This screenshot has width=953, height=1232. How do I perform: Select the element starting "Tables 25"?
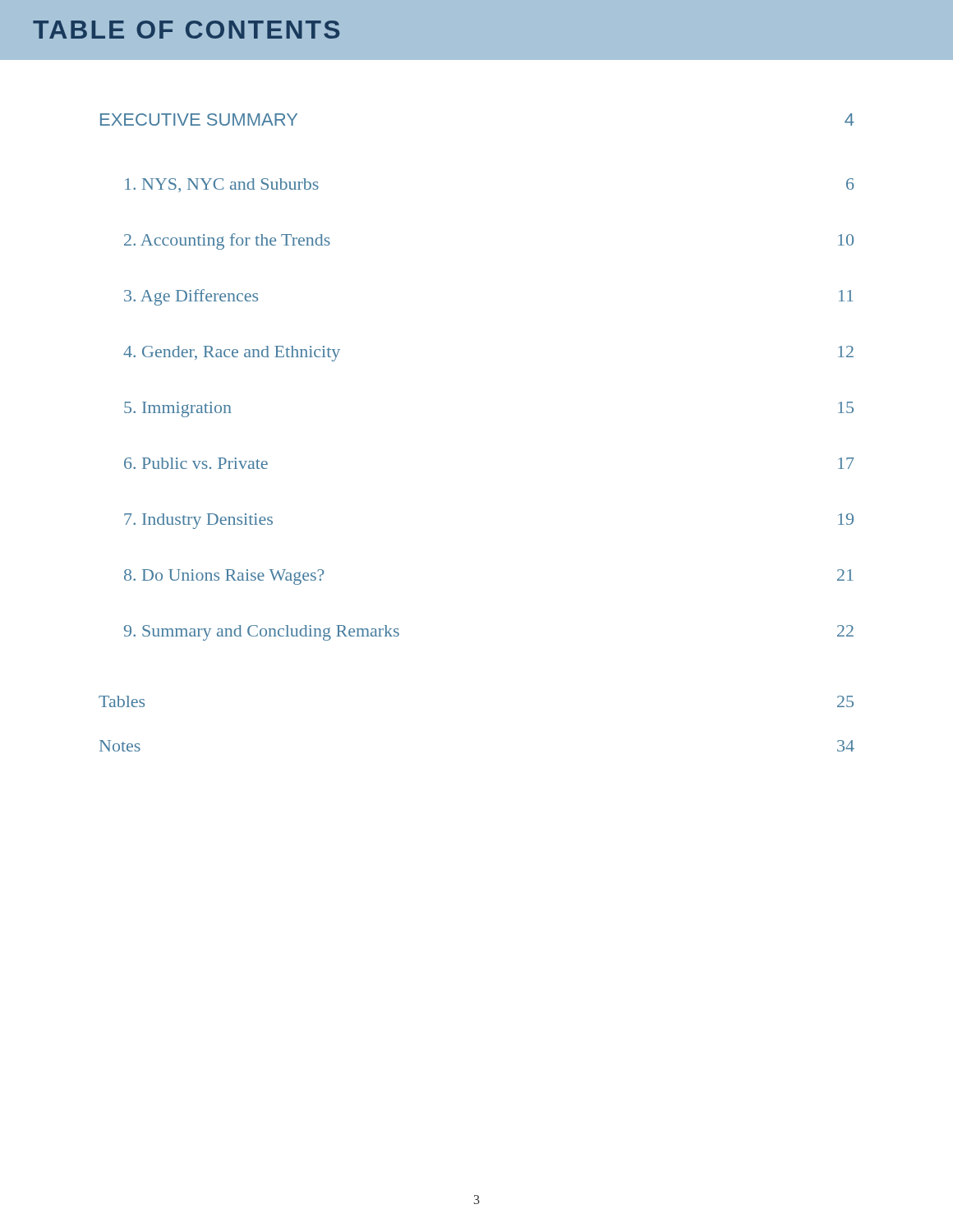(122, 700)
